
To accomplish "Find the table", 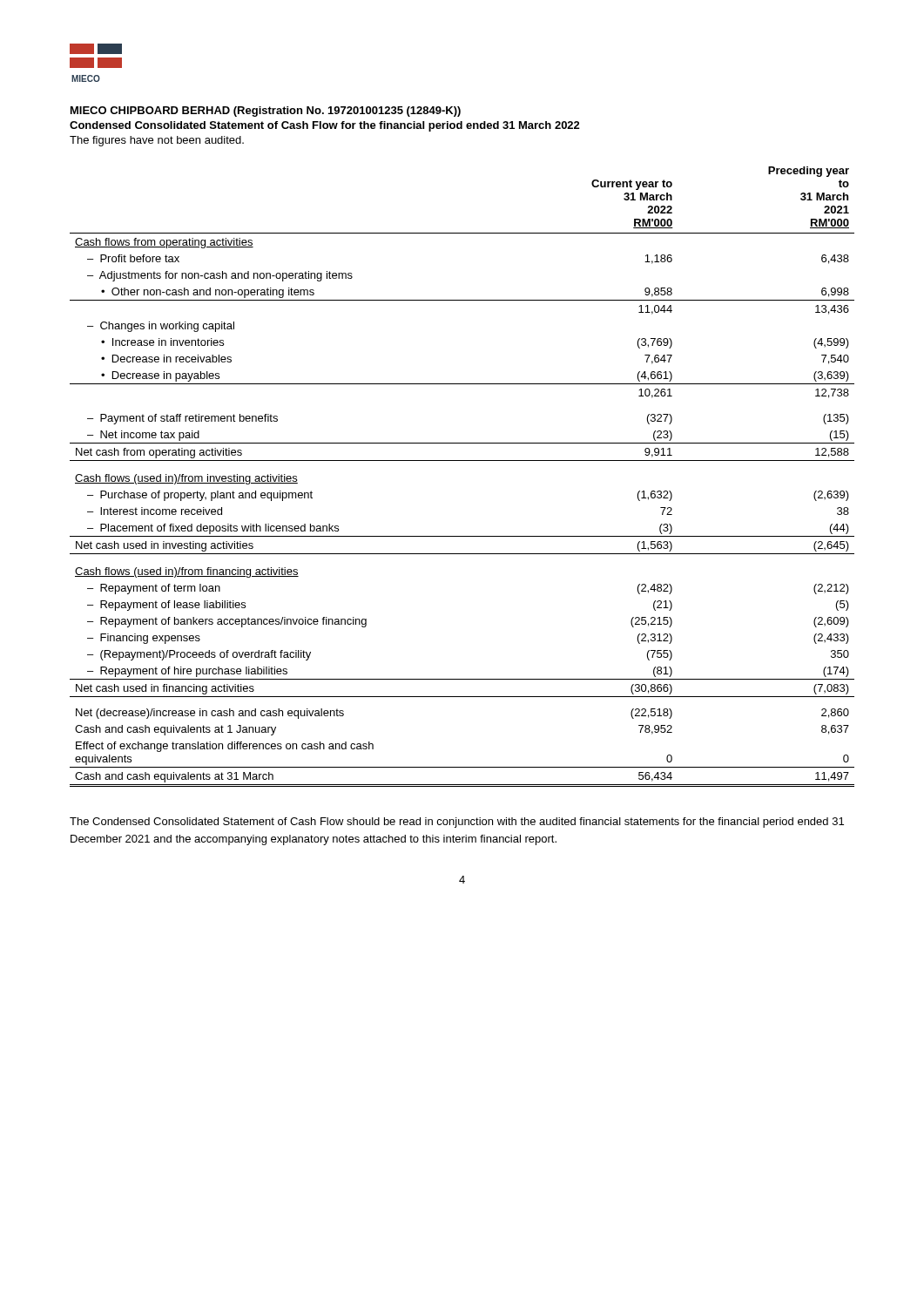I will point(462,474).
